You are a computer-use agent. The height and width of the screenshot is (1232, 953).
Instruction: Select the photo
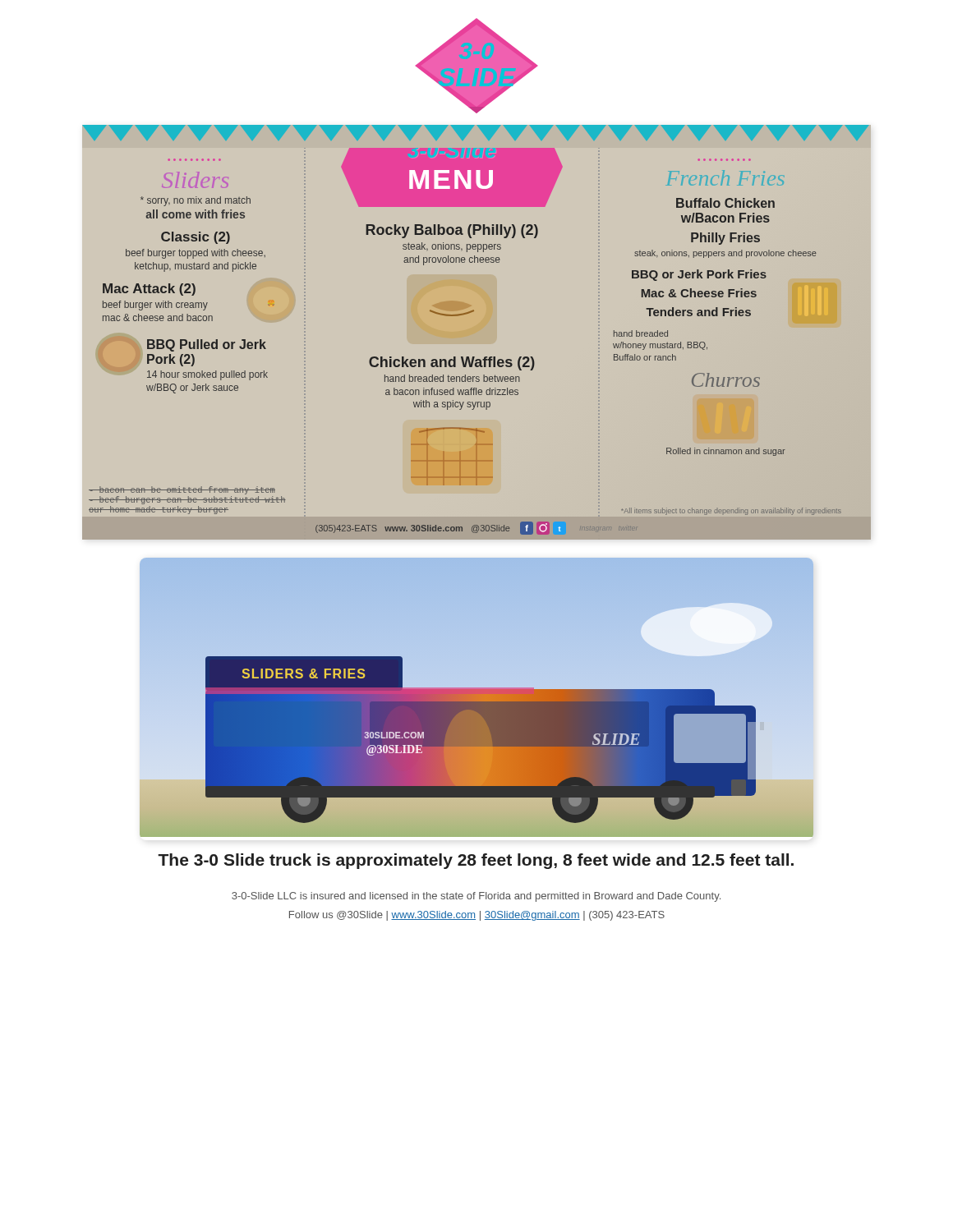[x=476, y=699]
